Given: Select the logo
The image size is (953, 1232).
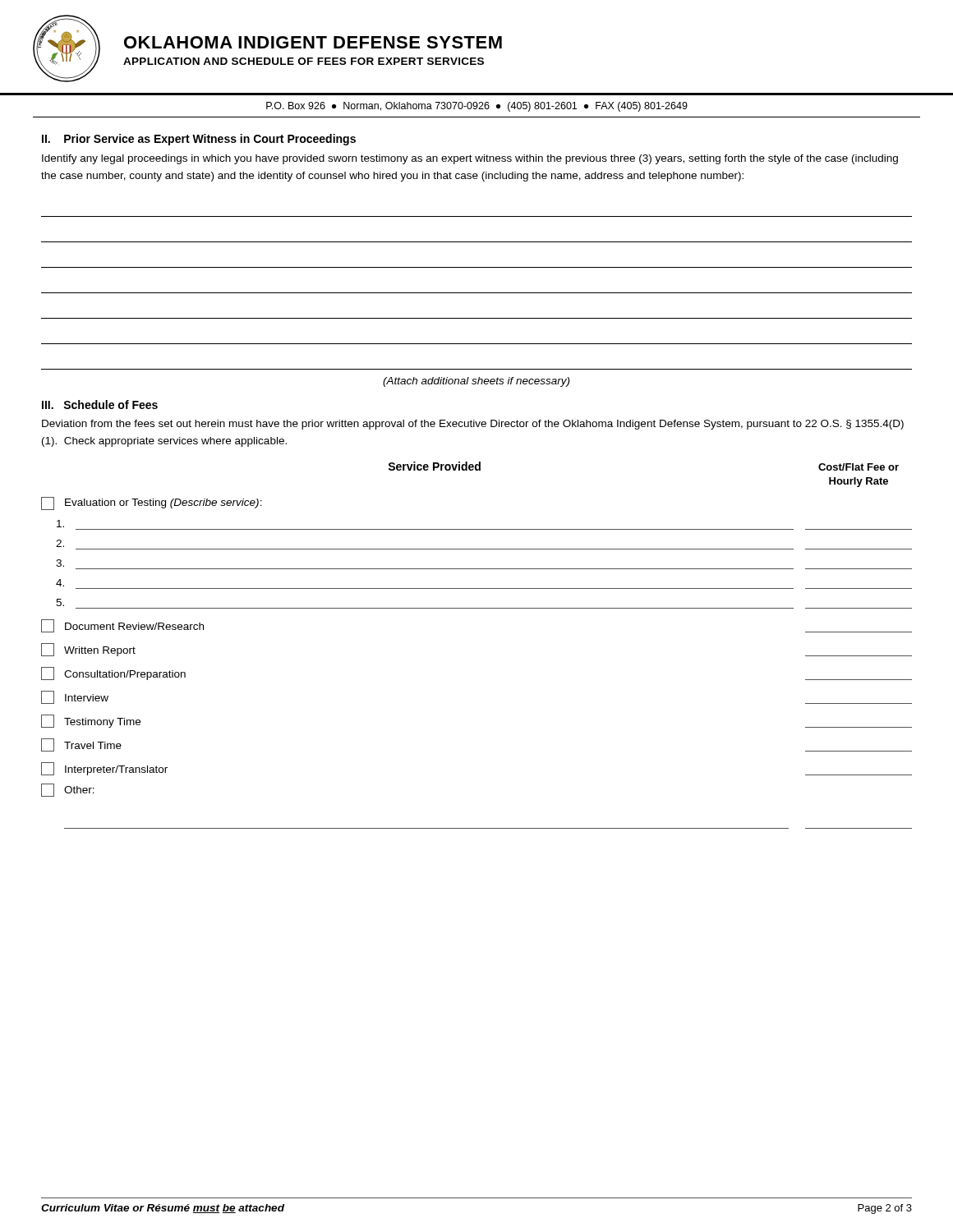Looking at the screenshot, I should click(x=70, y=50).
